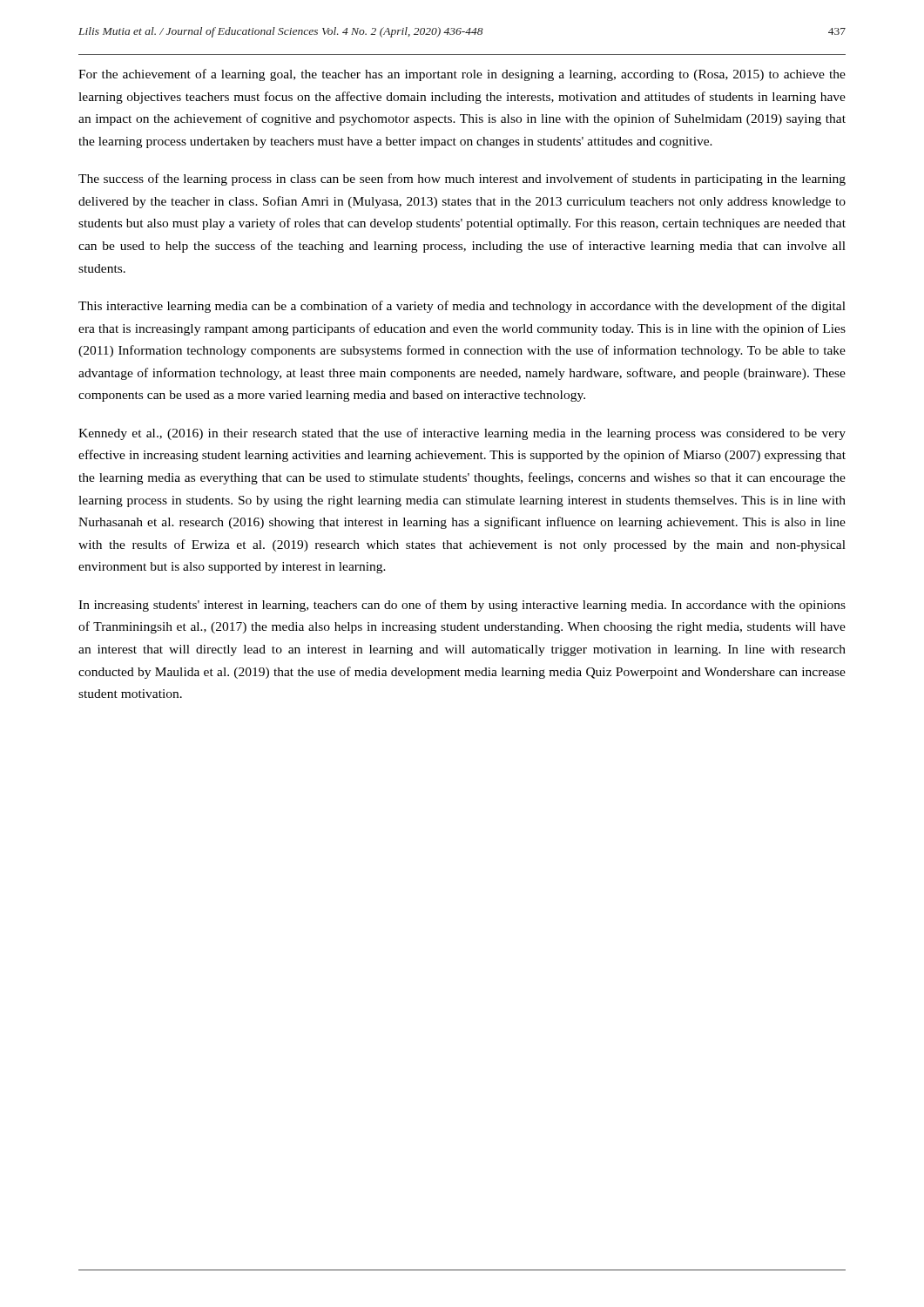924x1307 pixels.
Task: Locate the region starting "The success of the learning"
Action: pyautogui.click(x=462, y=223)
